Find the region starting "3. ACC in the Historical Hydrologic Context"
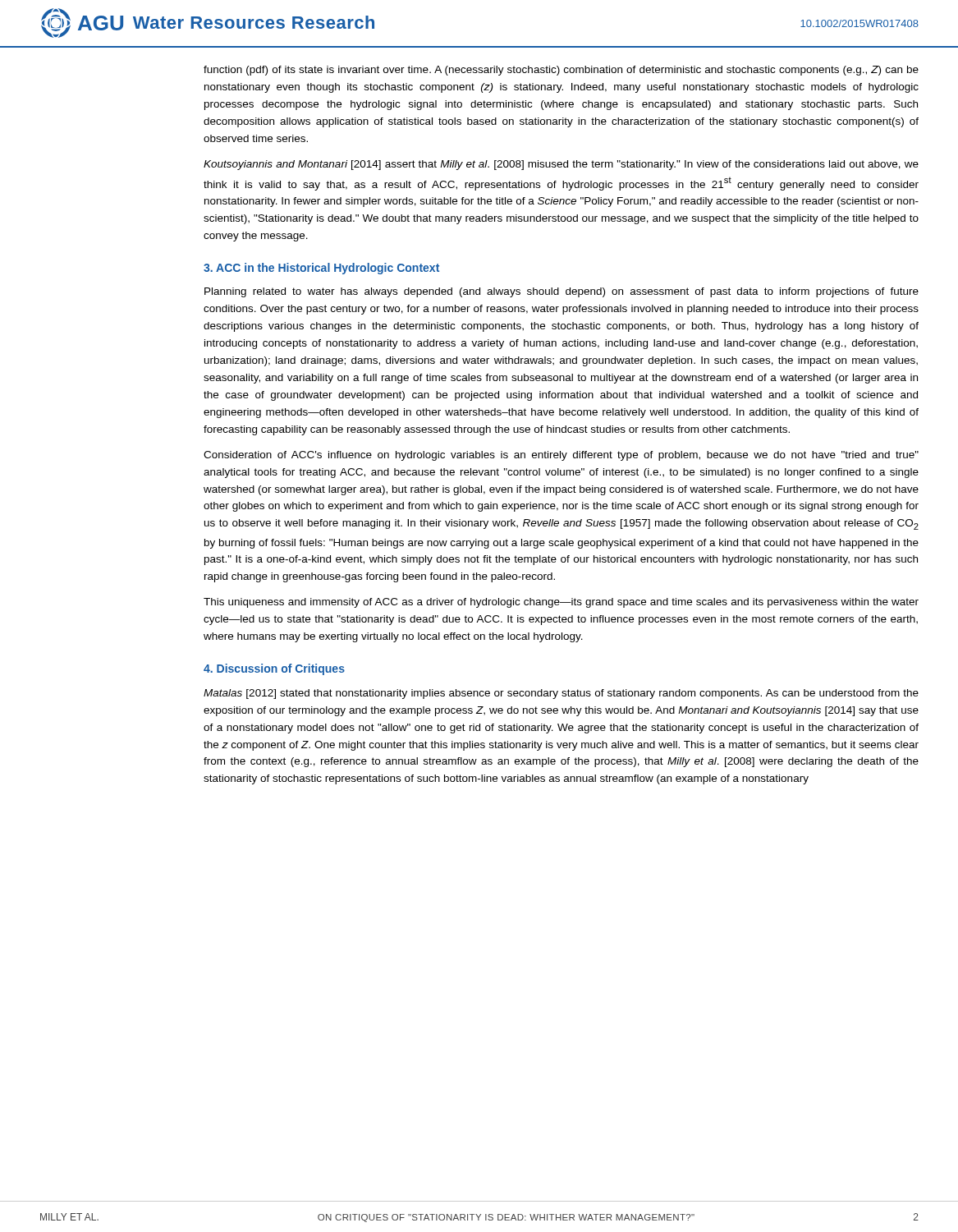This screenshot has height=1232, width=958. pyautogui.click(x=322, y=268)
